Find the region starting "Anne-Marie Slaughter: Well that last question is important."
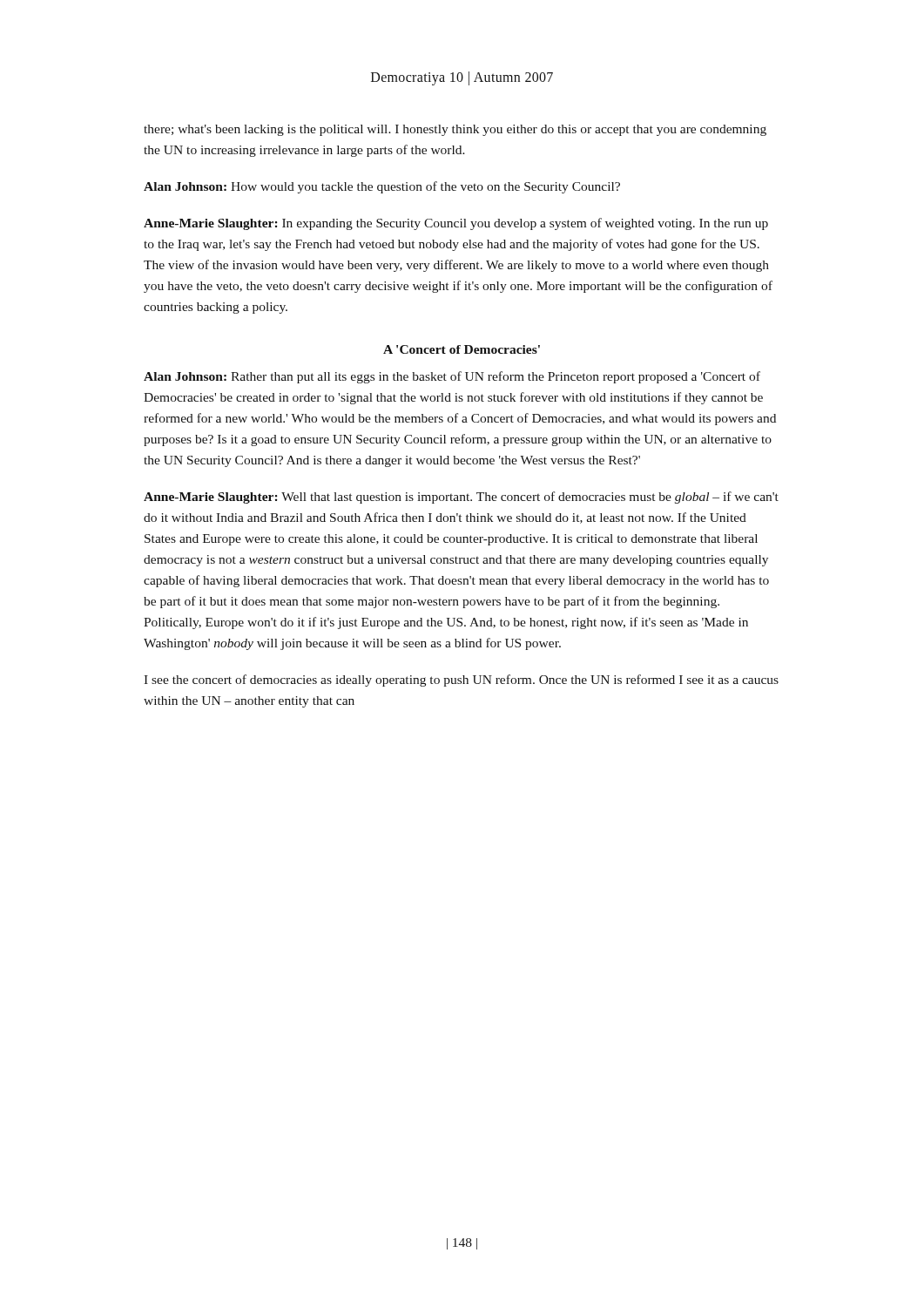The height and width of the screenshot is (1307, 924). (461, 570)
